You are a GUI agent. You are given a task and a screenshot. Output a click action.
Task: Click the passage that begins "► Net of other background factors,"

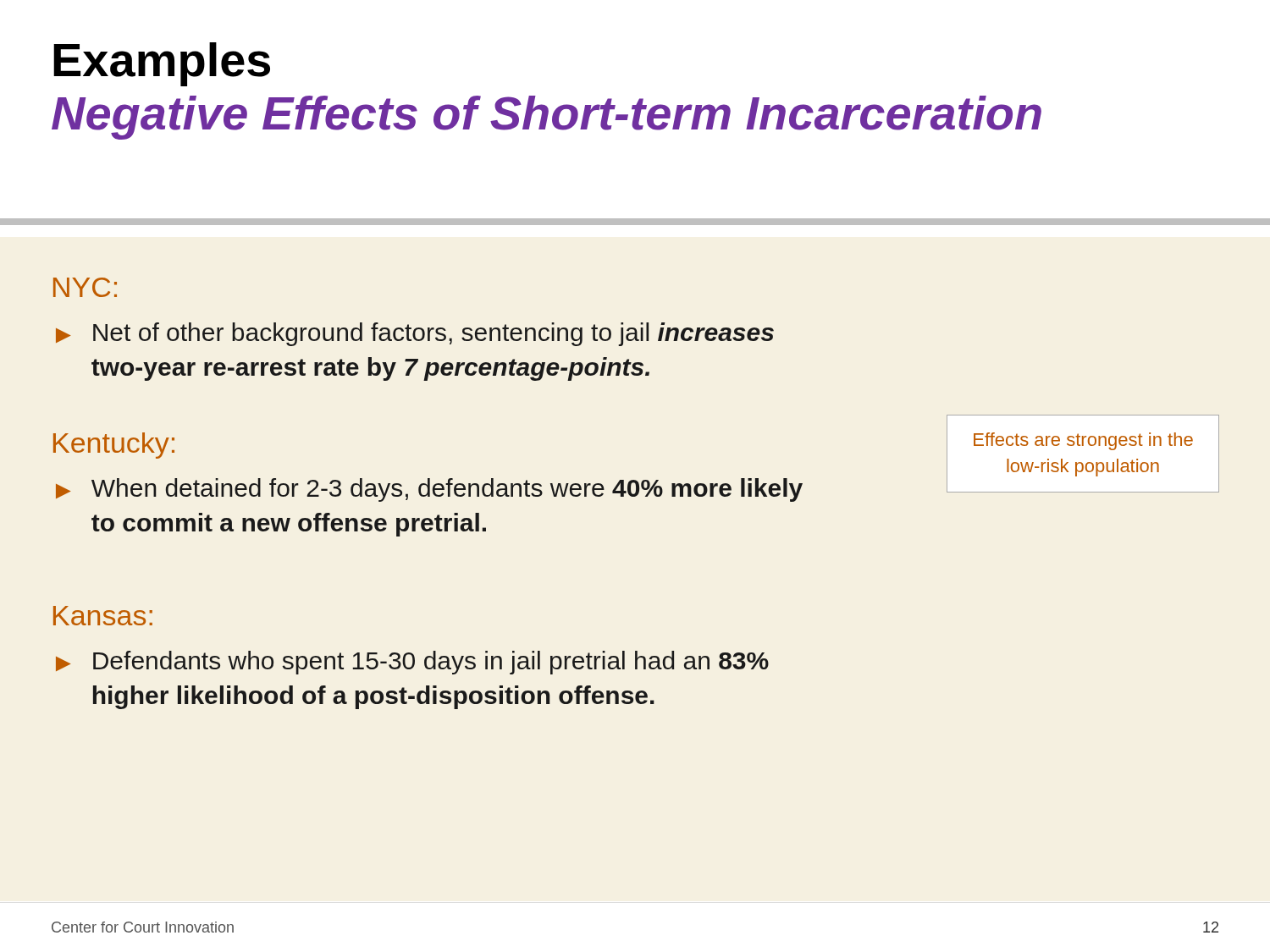click(x=413, y=350)
